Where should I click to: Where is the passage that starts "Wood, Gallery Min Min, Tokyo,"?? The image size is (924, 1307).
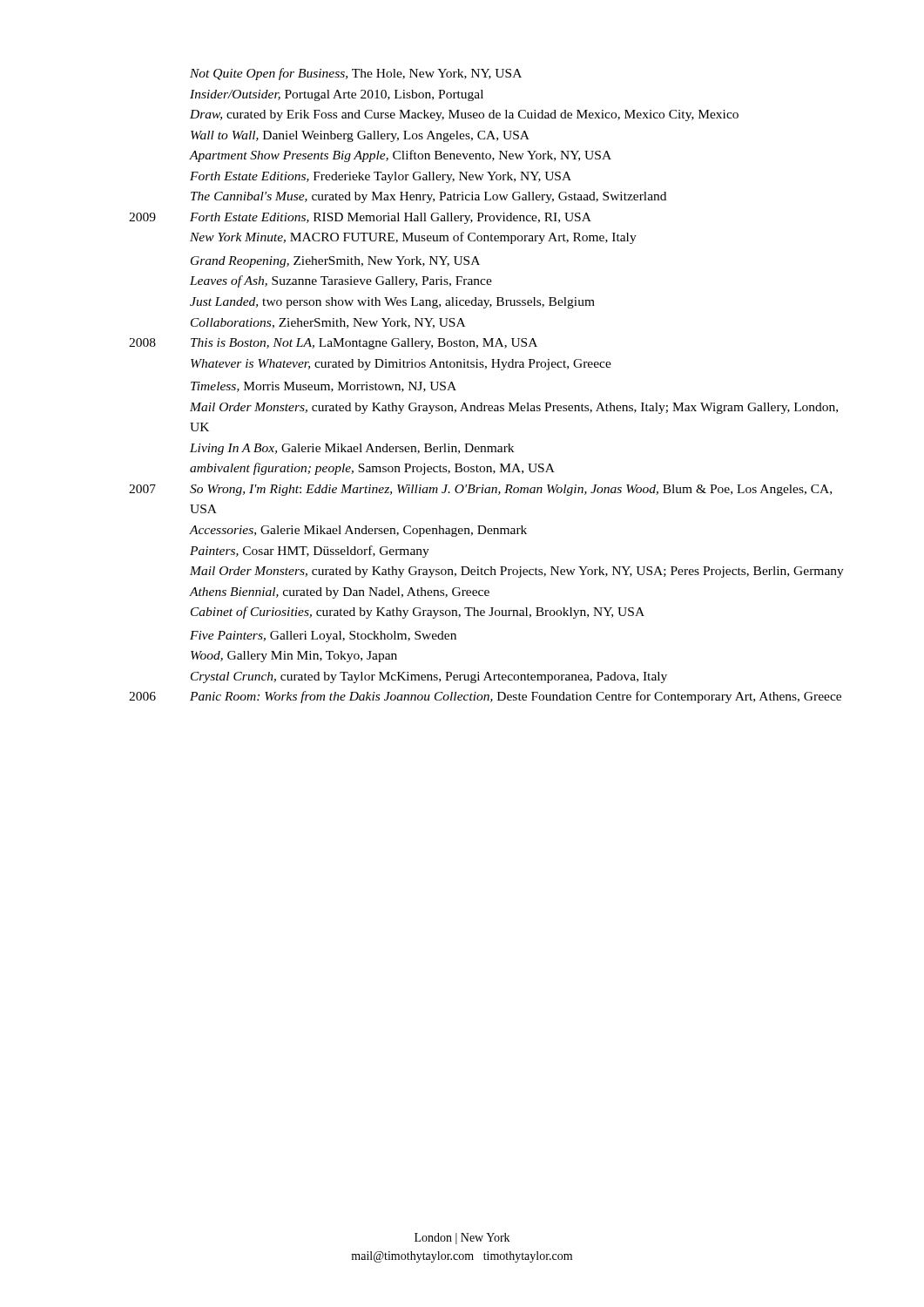pyautogui.click(x=294, y=657)
